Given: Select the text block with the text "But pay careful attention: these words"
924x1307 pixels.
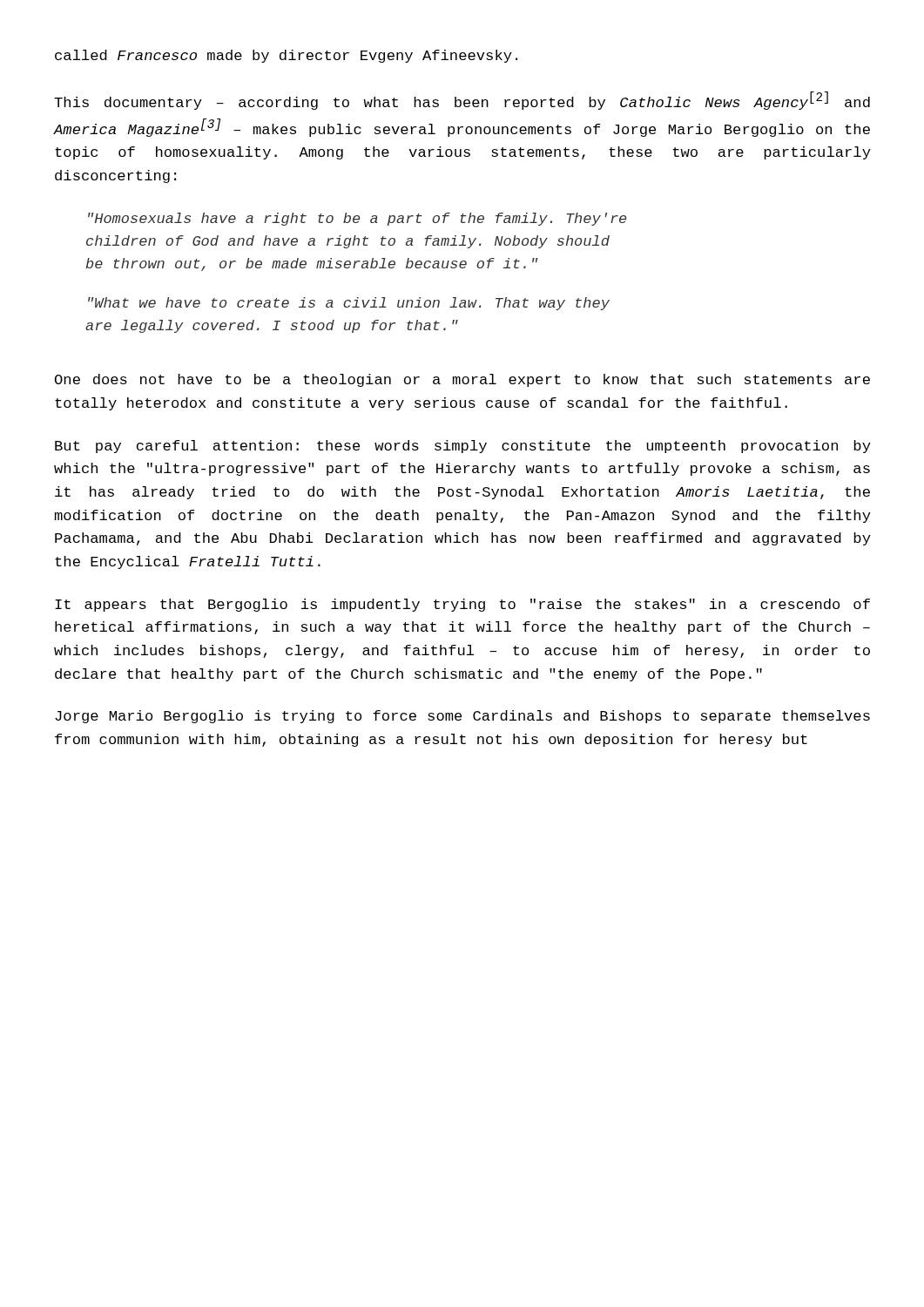Looking at the screenshot, I should pyautogui.click(x=462, y=504).
